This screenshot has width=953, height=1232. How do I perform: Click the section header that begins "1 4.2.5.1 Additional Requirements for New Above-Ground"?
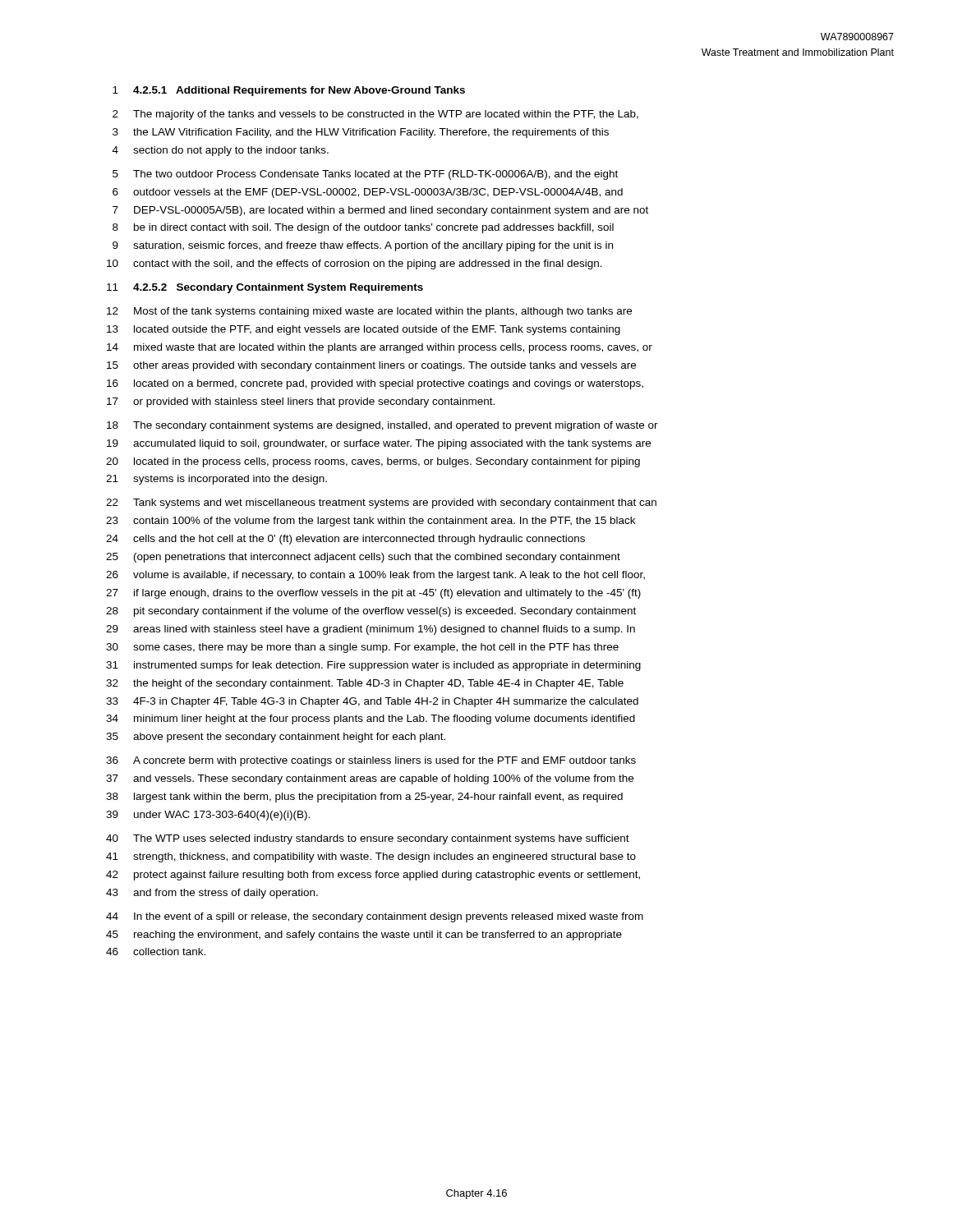pyautogui.click(x=289, y=91)
